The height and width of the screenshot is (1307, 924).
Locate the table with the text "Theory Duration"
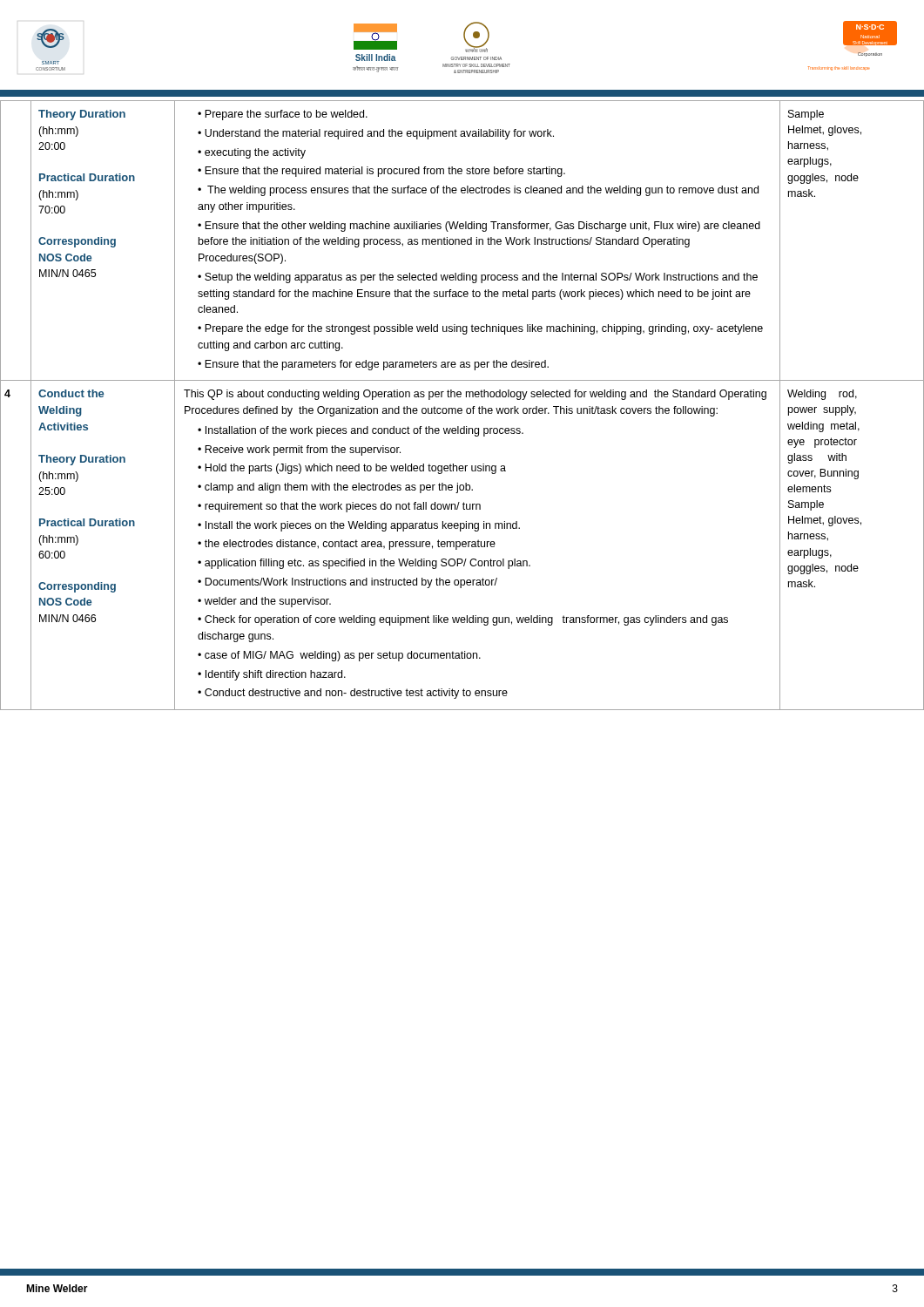tap(462, 405)
